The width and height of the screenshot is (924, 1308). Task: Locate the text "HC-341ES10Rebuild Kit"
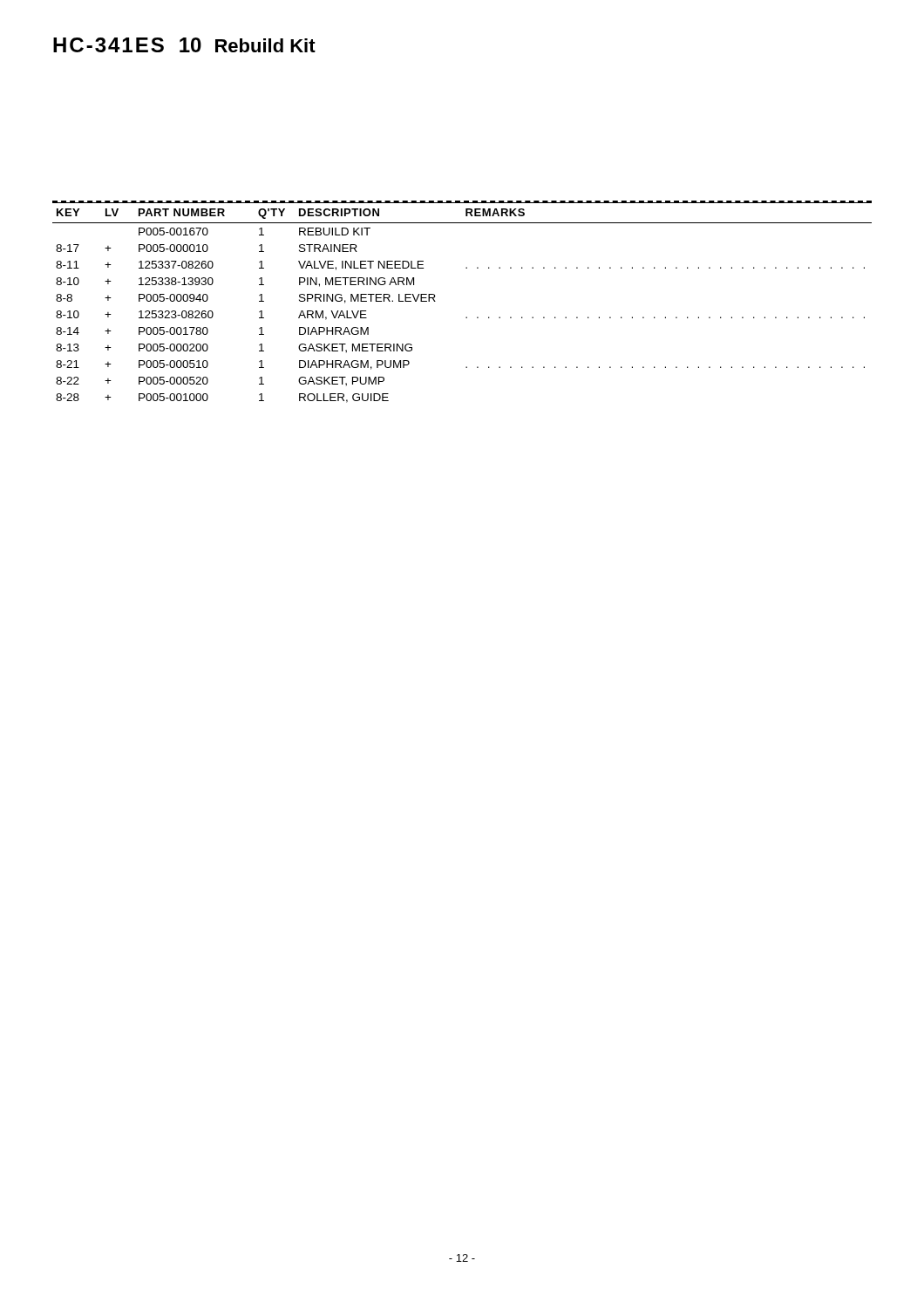(184, 45)
